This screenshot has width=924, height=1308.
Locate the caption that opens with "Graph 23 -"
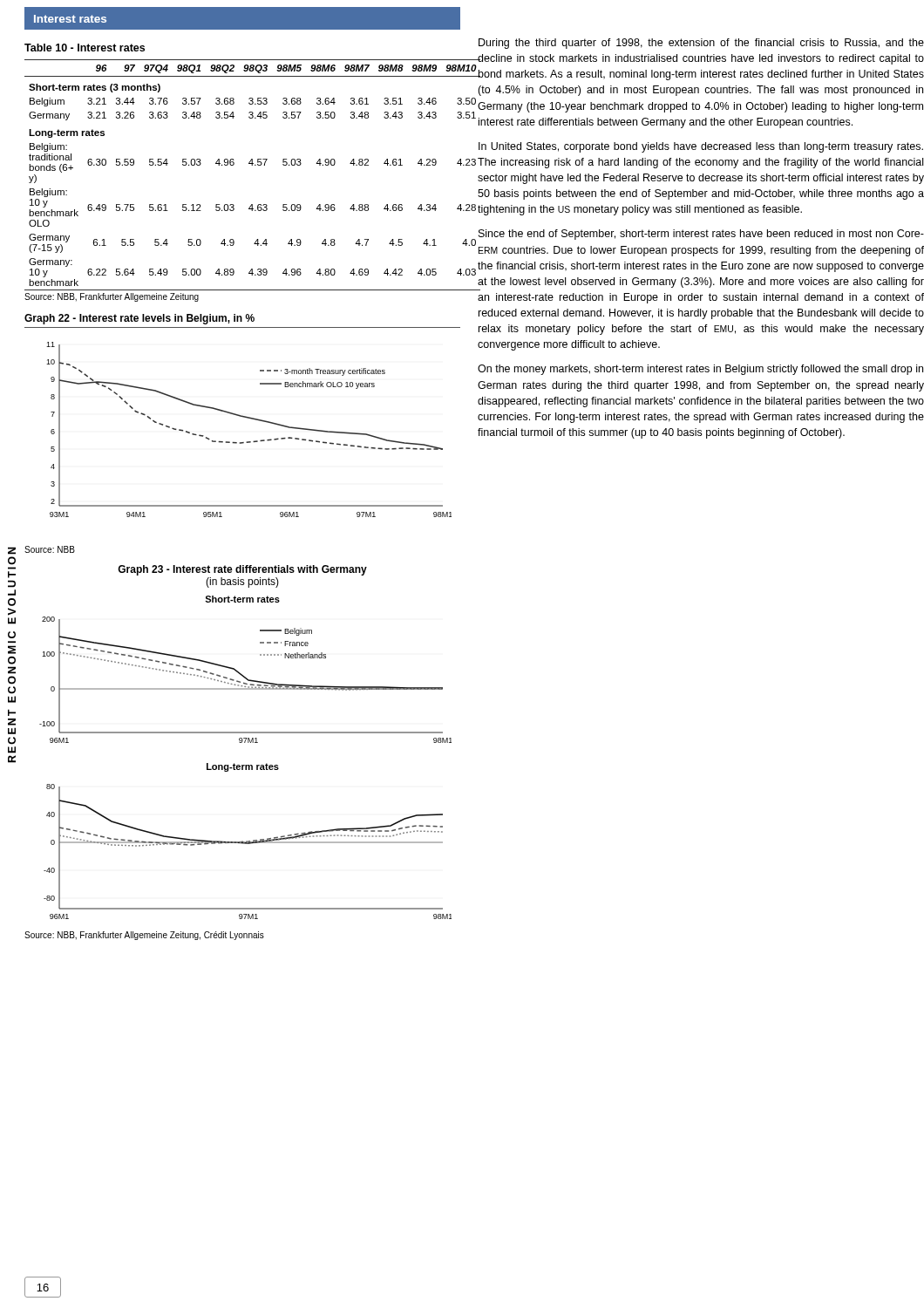tap(242, 576)
